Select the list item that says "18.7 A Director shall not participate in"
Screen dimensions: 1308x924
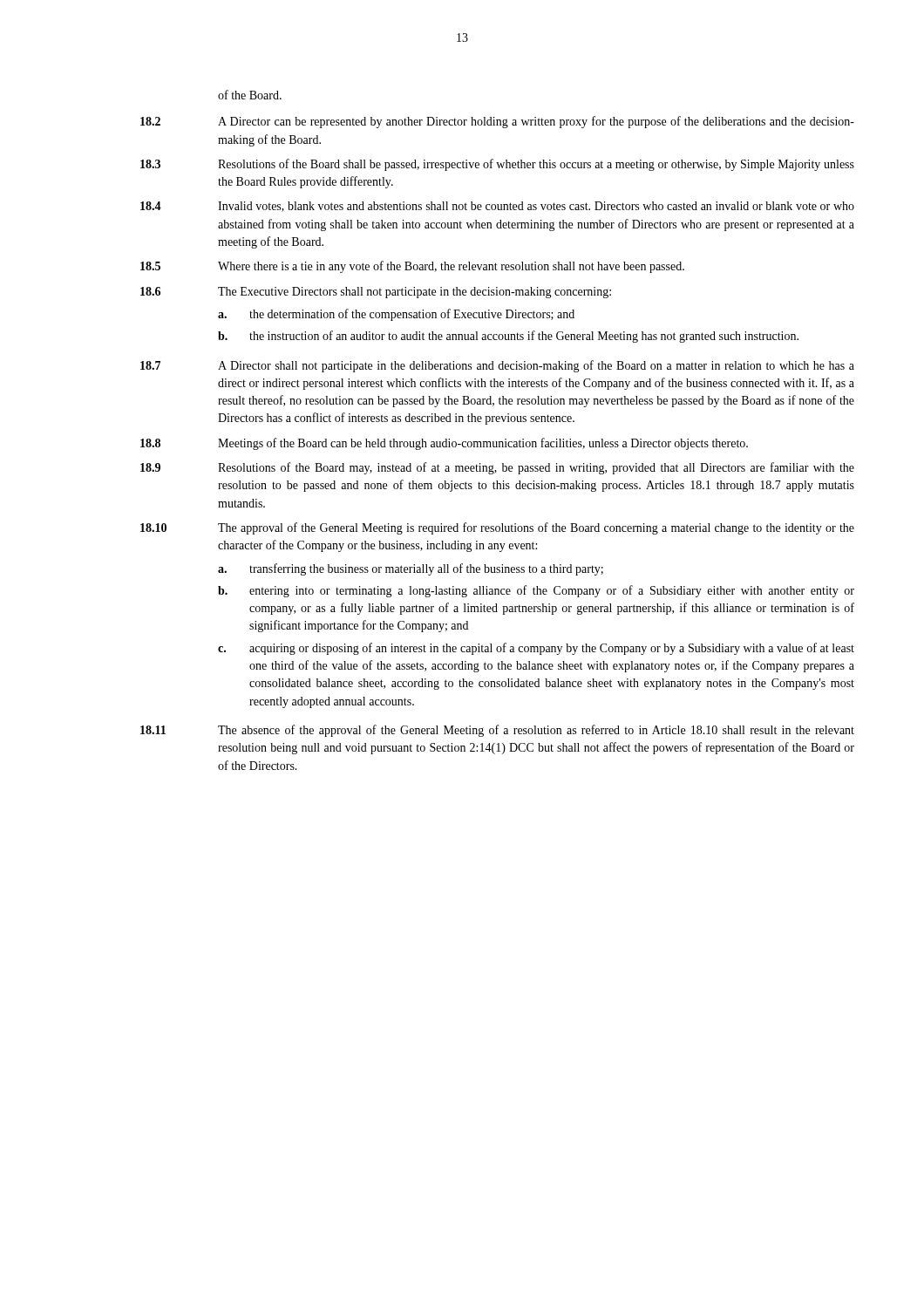497,393
